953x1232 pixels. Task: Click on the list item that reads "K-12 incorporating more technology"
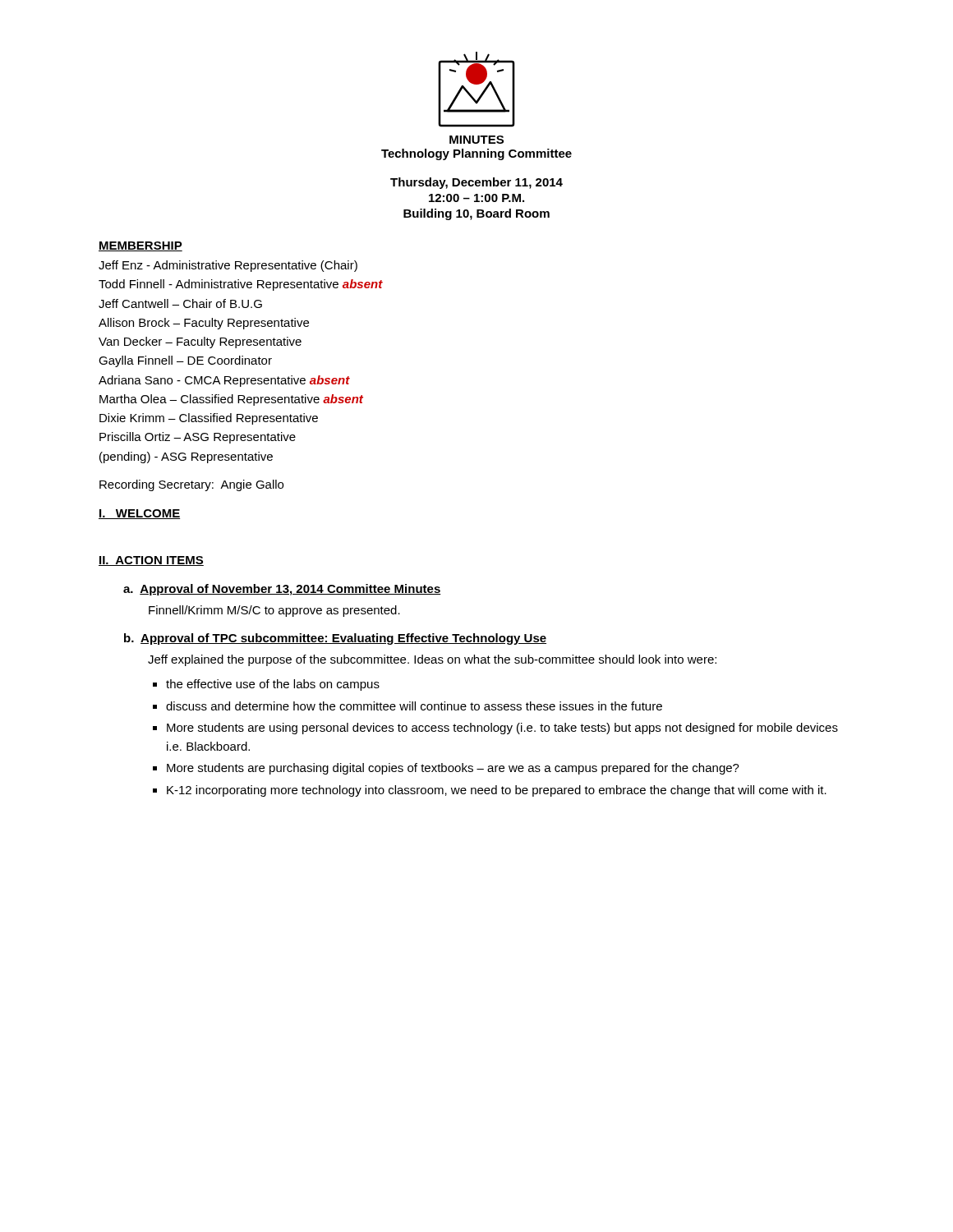(x=496, y=790)
